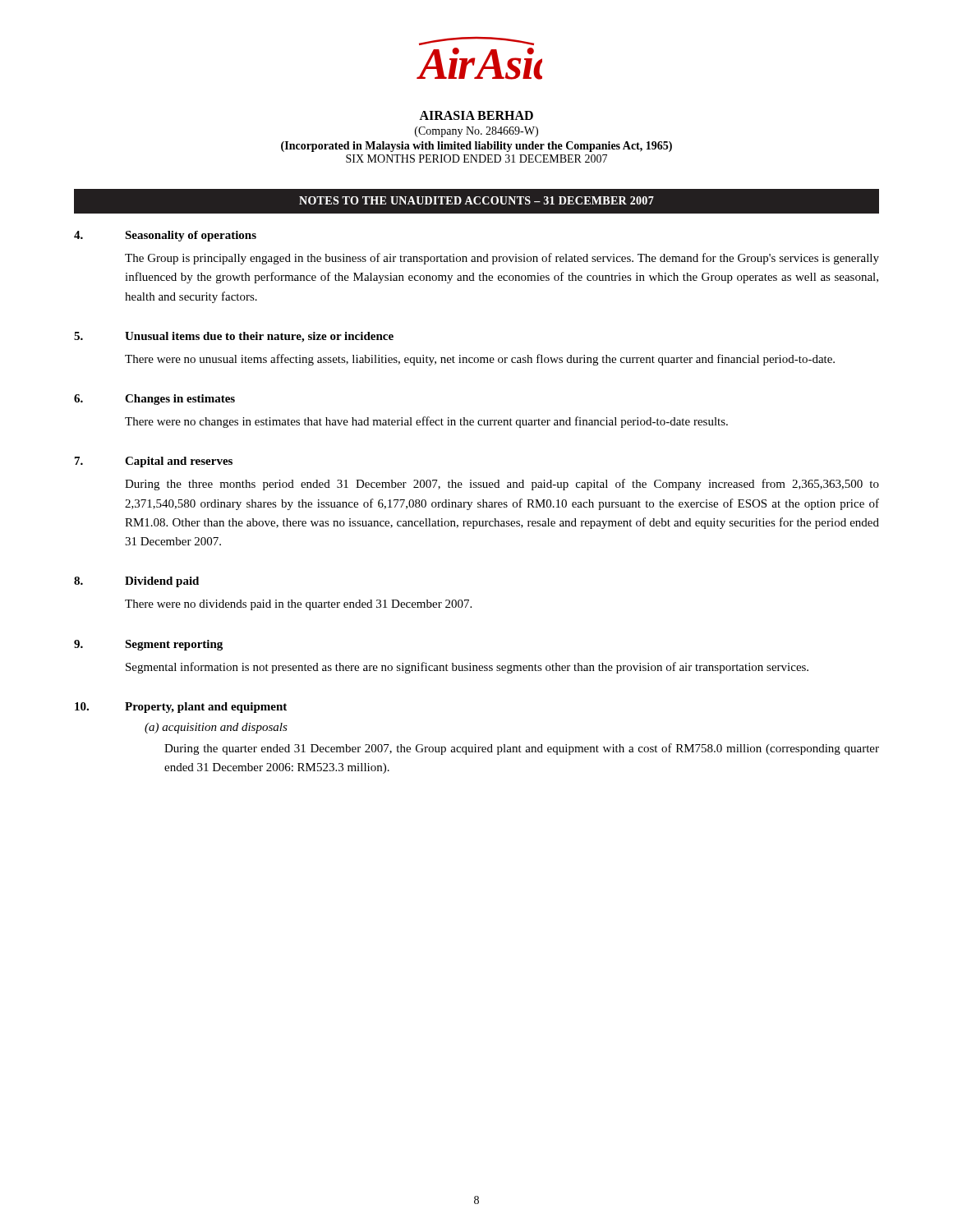Where is the section header that starts "Unusual items due"?
The height and width of the screenshot is (1232, 953).
[259, 336]
